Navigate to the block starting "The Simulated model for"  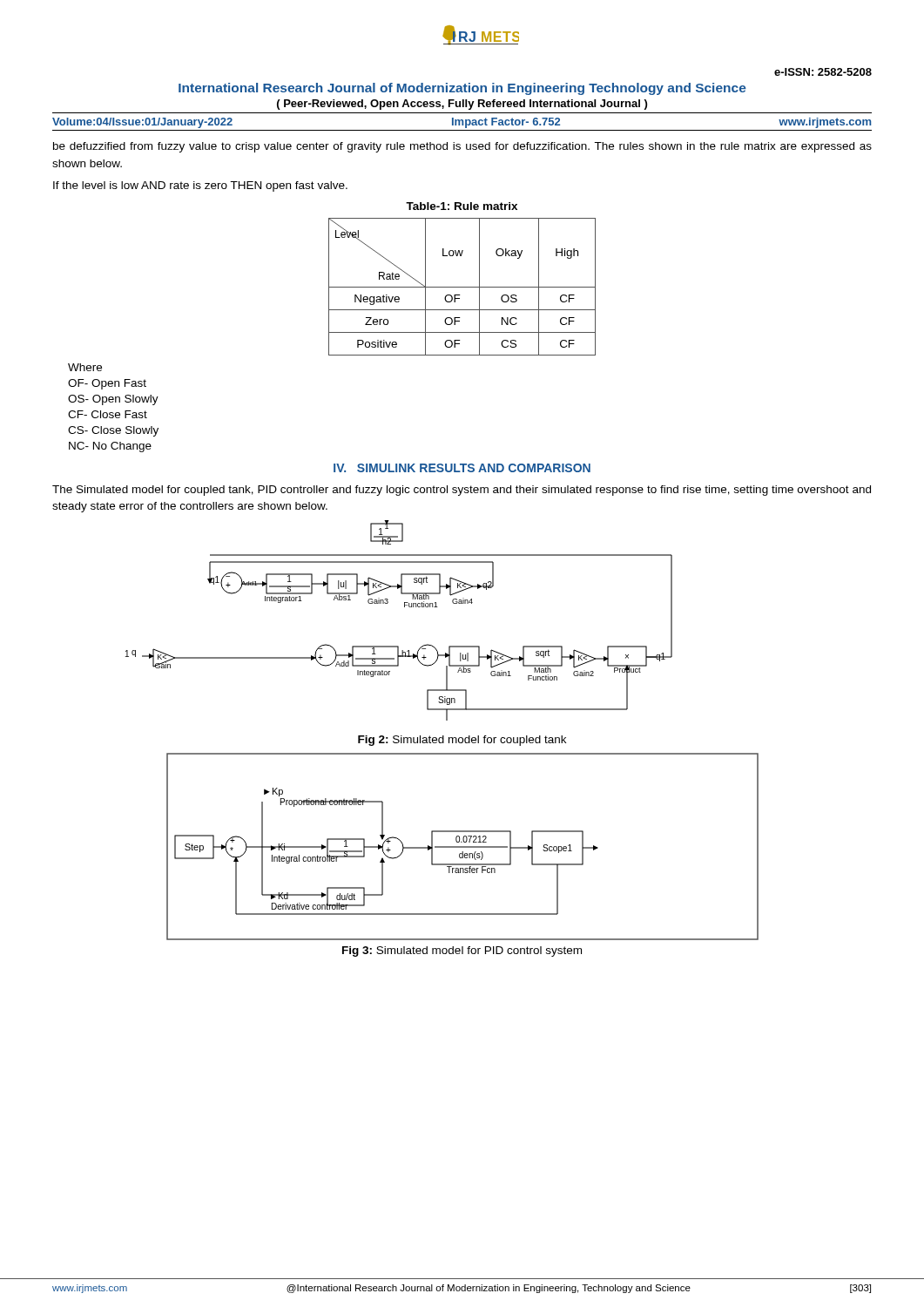[x=462, y=498]
